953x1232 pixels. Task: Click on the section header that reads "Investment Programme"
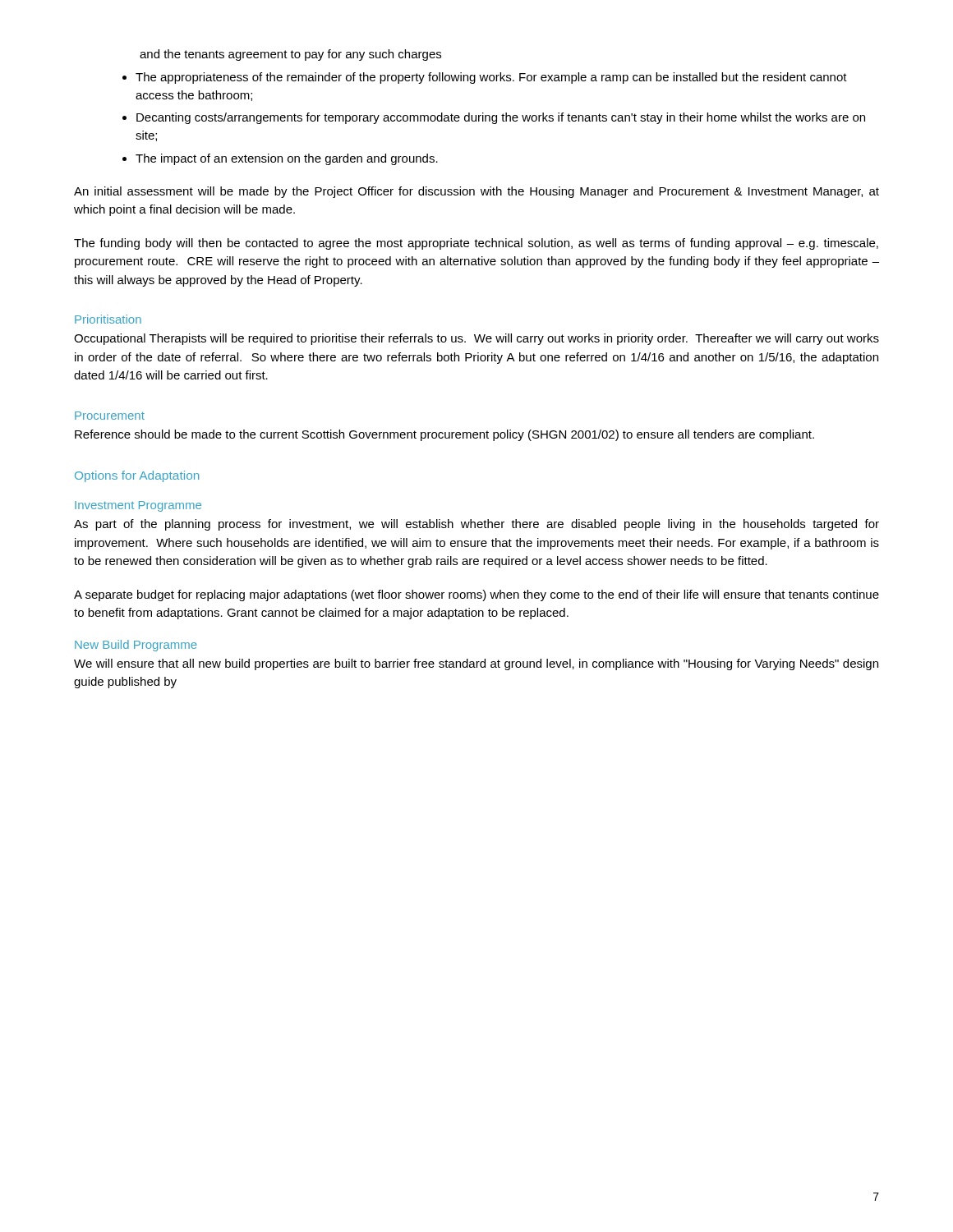click(x=138, y=505)
